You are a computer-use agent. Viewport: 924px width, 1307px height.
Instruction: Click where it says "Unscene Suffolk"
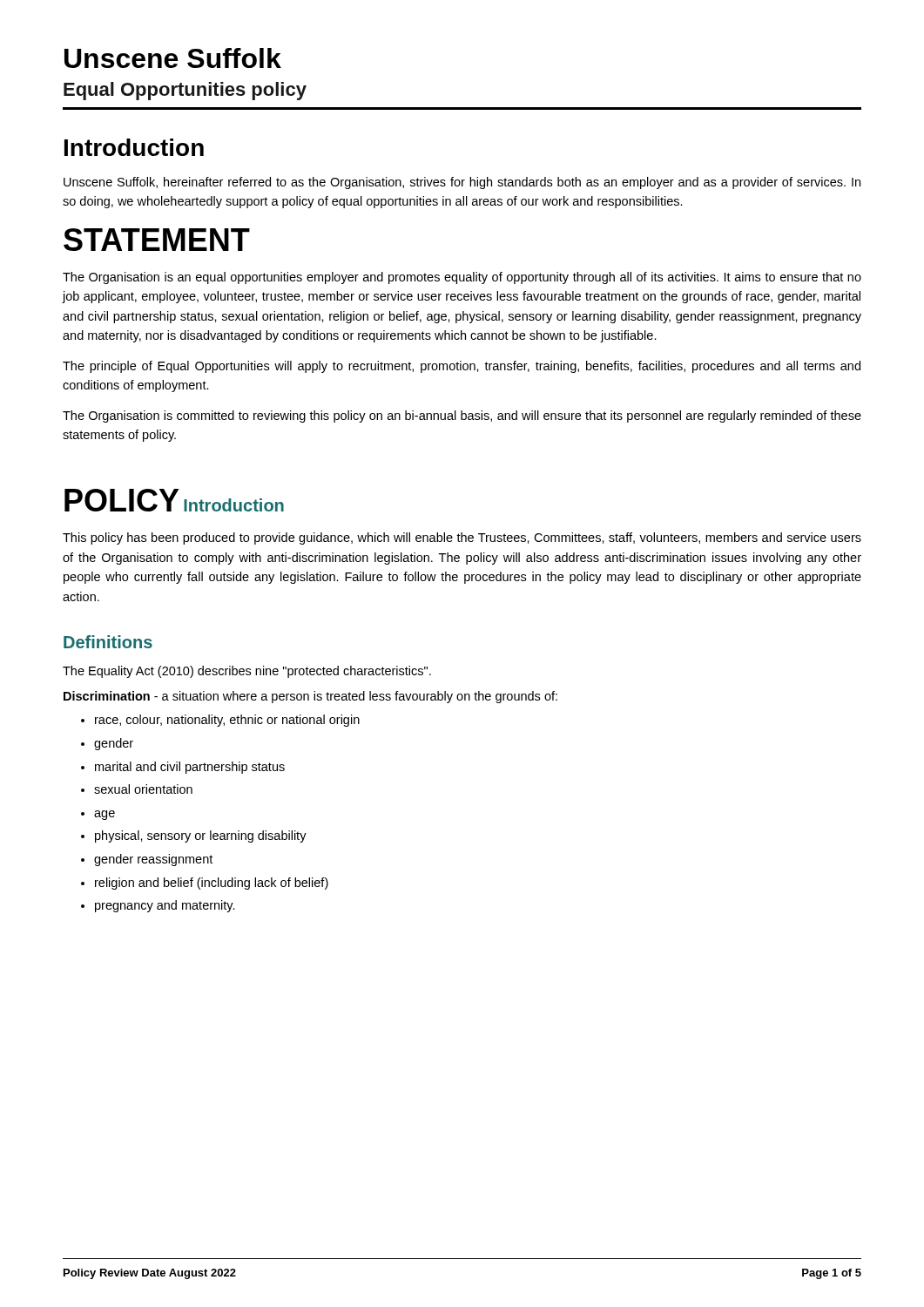[173, 58]
